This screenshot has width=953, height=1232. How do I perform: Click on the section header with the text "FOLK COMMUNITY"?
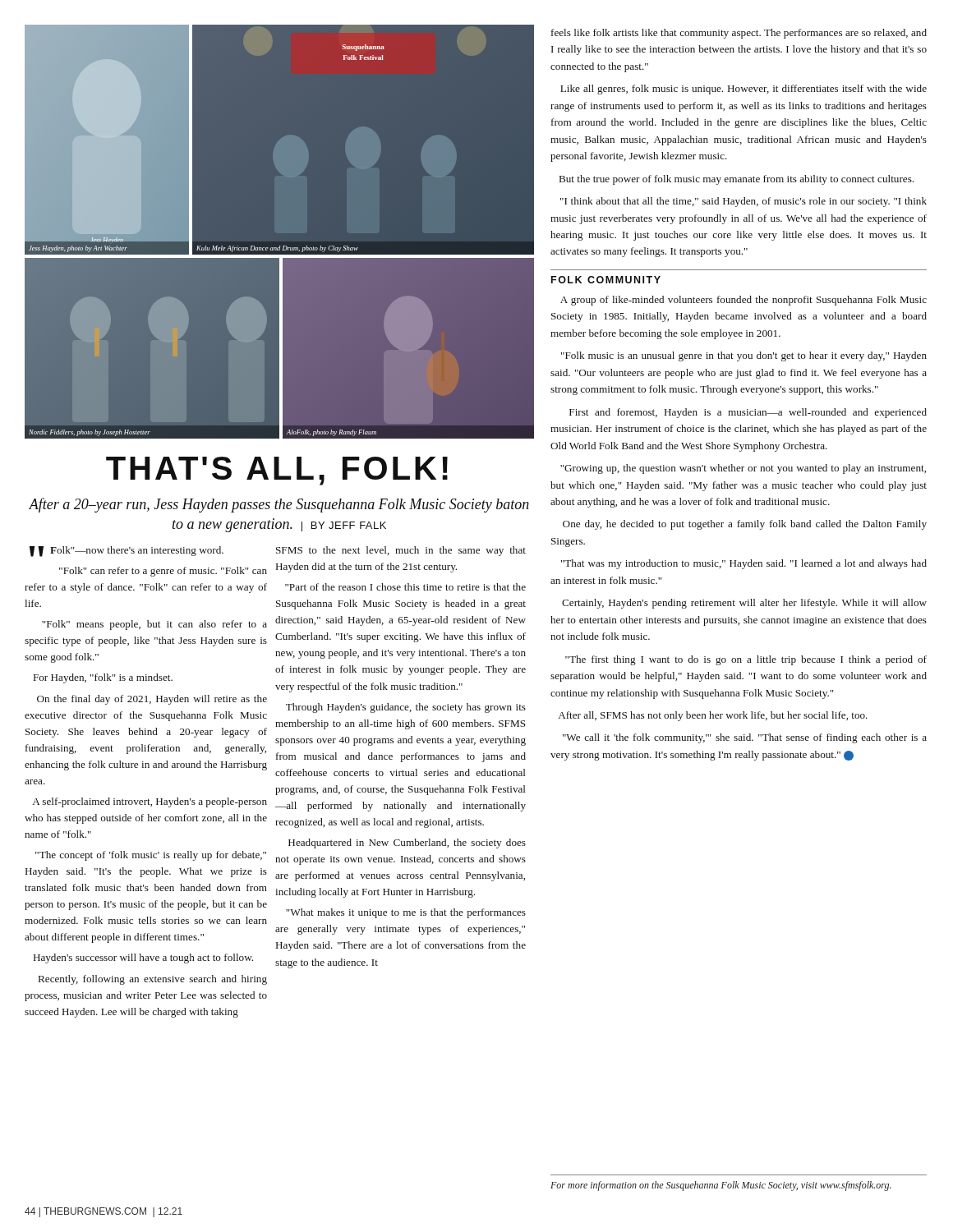point(606,280)
